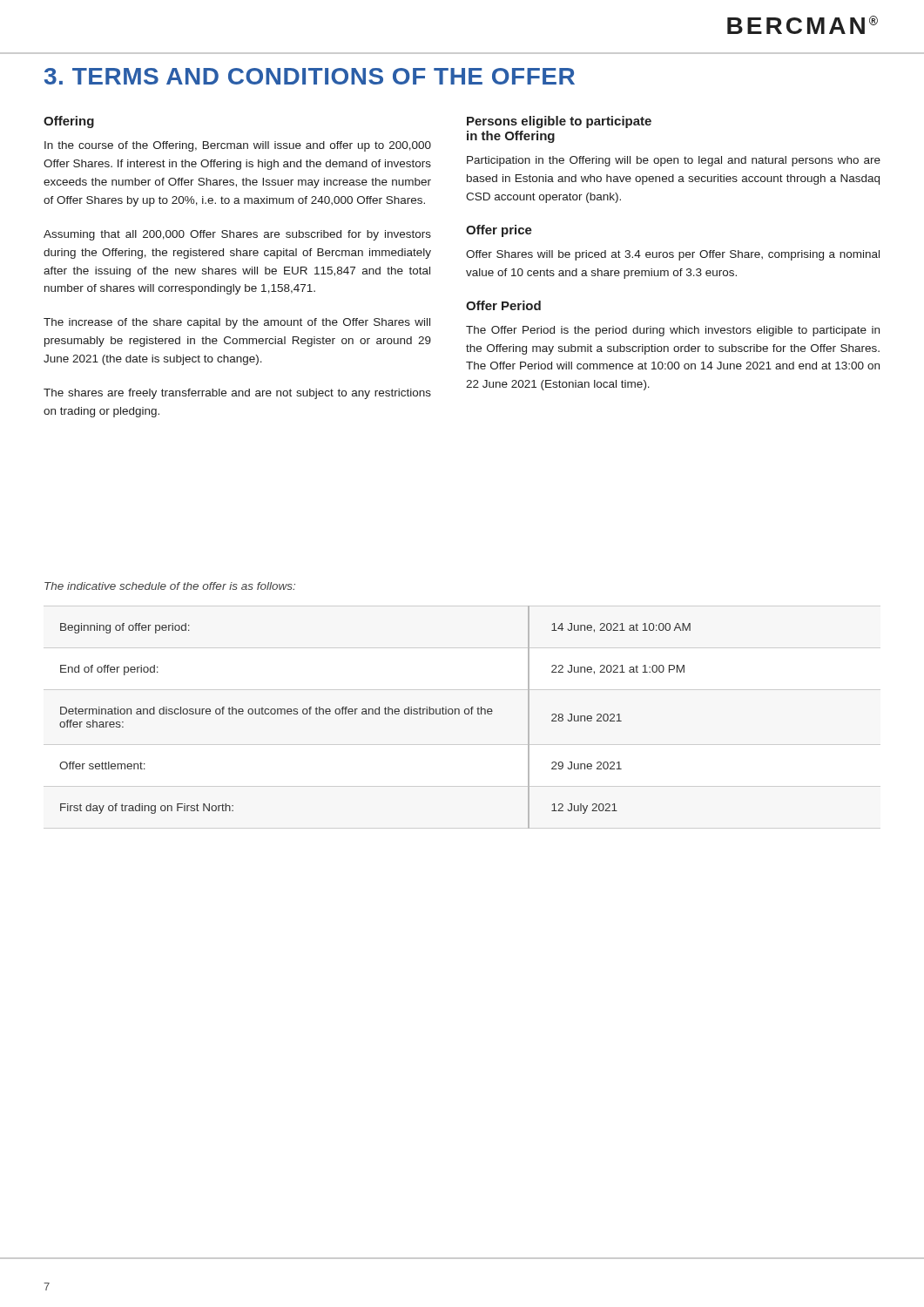Locate a table
Image resolution: width=924 pixels, height=1307 pixels.
click(462, 717)
